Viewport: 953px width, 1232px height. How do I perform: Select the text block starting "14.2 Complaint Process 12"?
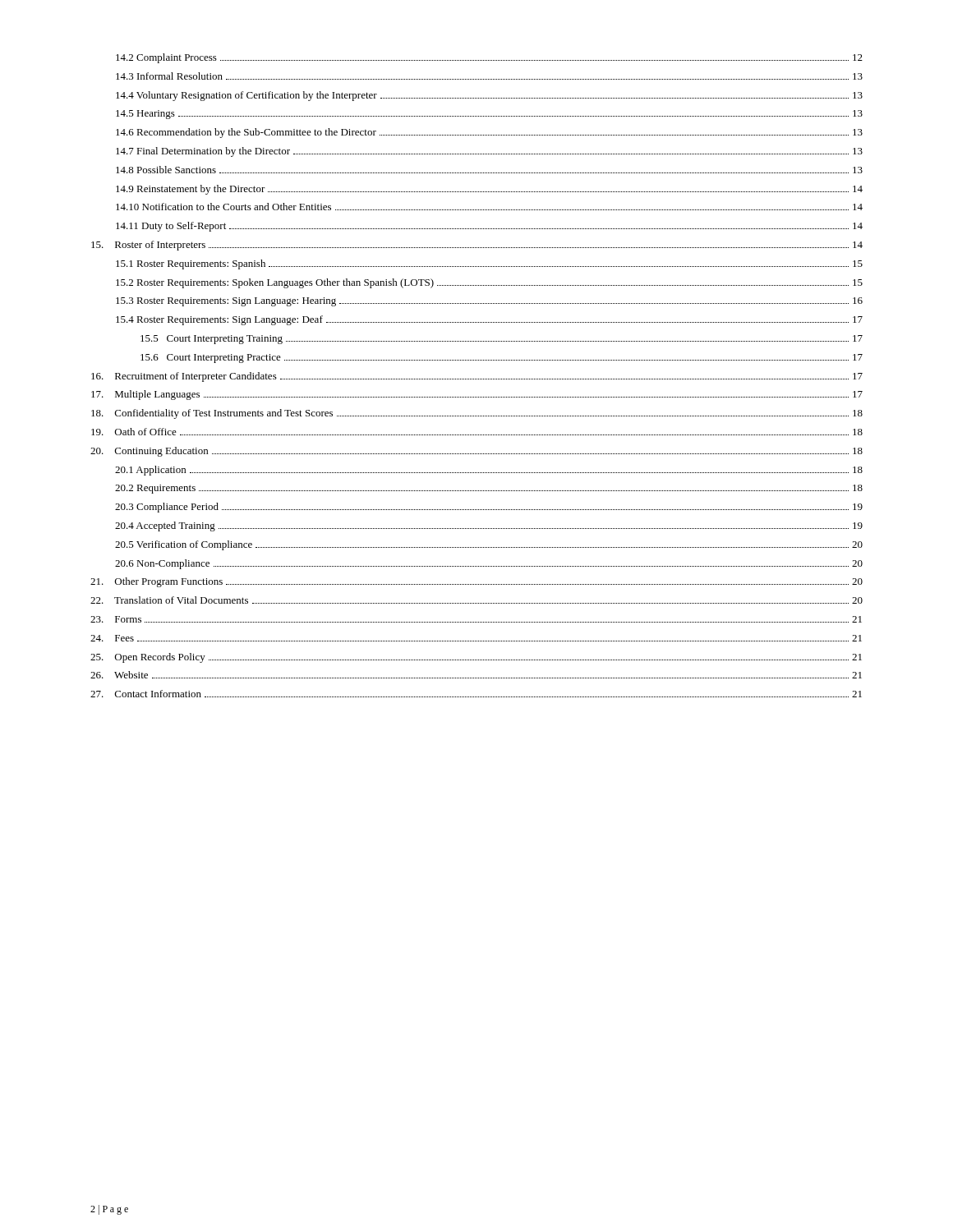489,58
